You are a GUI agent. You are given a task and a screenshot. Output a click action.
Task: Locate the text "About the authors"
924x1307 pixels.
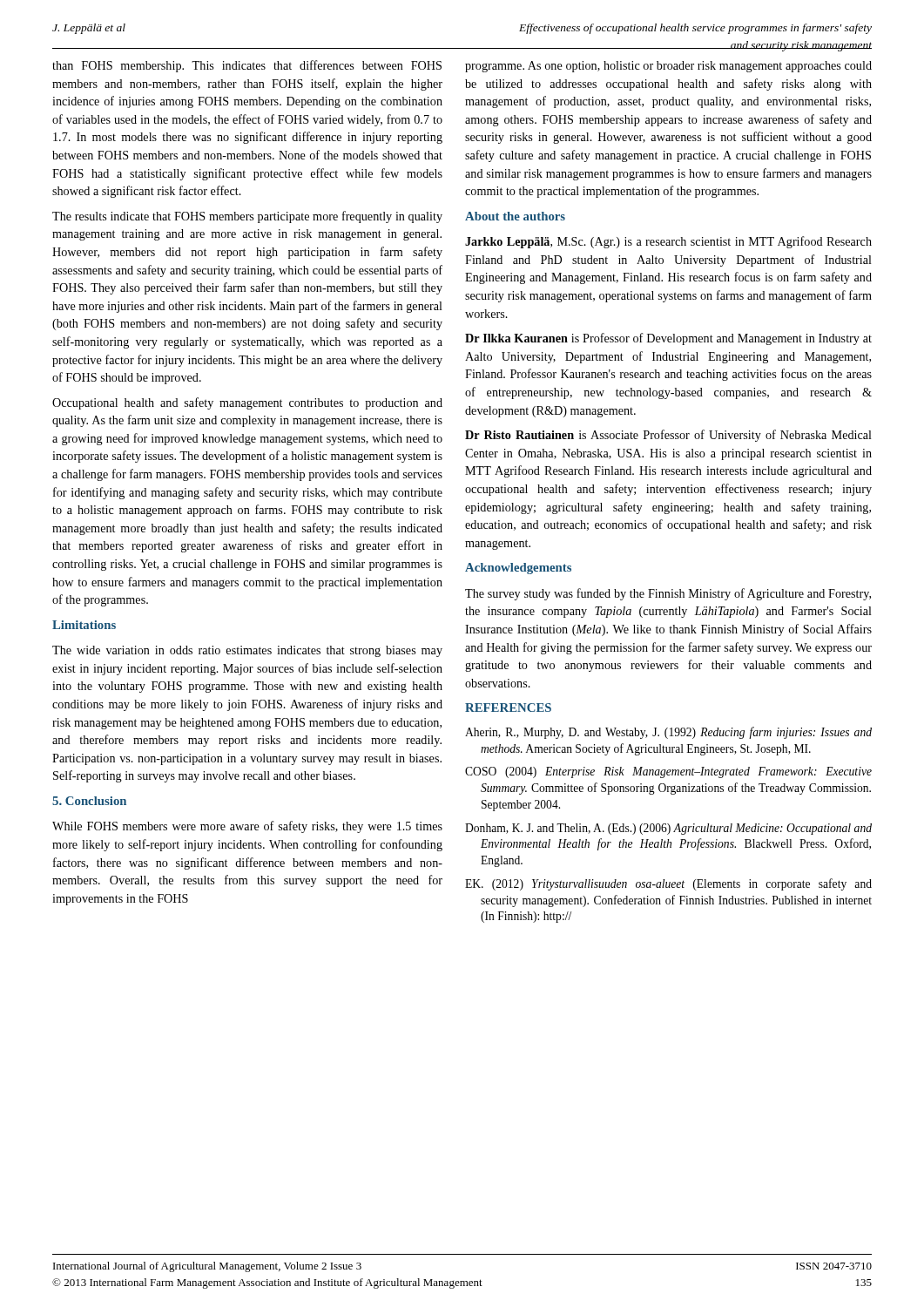(x=515, y=216)
